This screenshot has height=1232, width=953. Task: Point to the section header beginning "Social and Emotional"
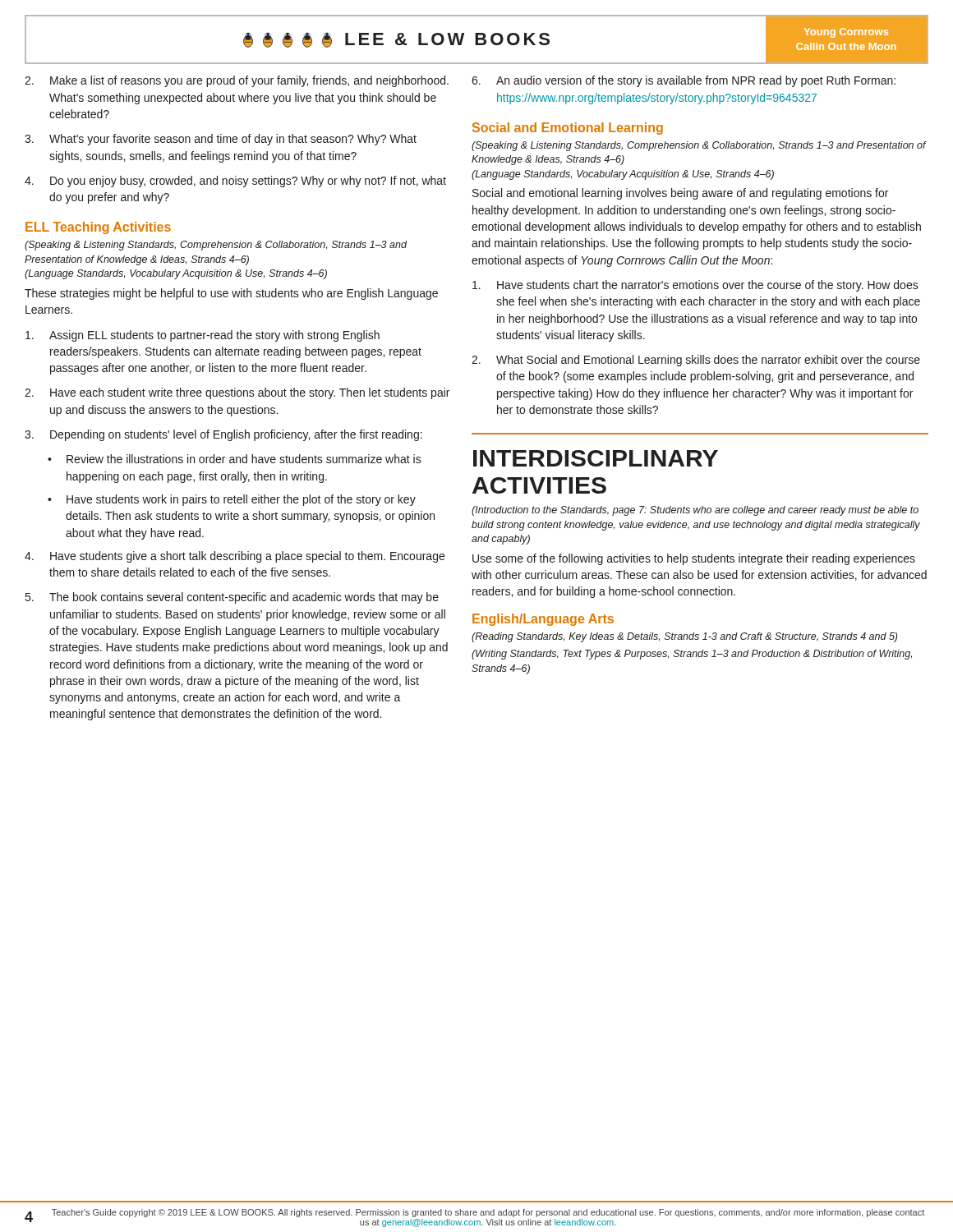(x=568, y=128)
